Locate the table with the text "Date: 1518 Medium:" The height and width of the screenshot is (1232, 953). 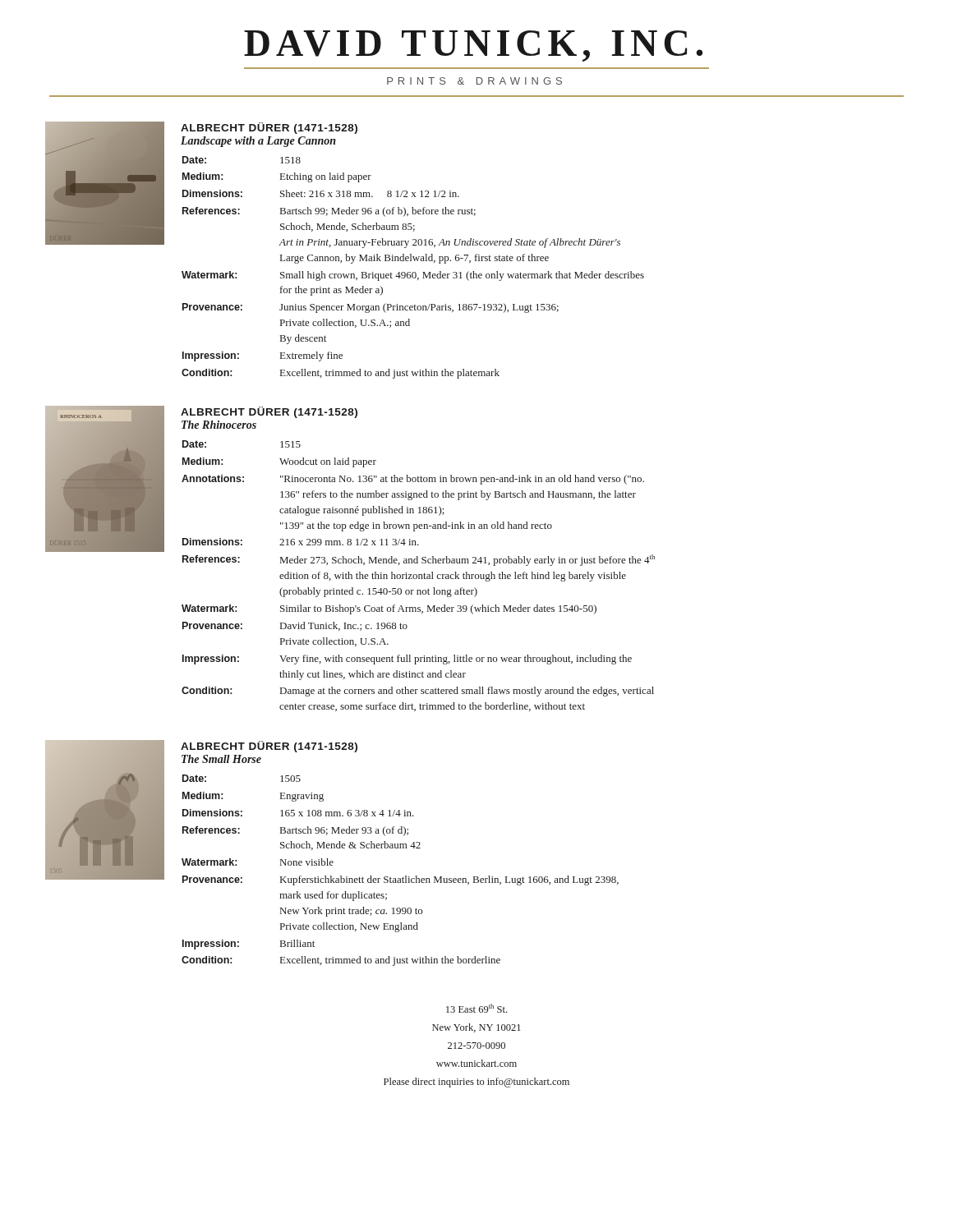[x=544, y=267]
